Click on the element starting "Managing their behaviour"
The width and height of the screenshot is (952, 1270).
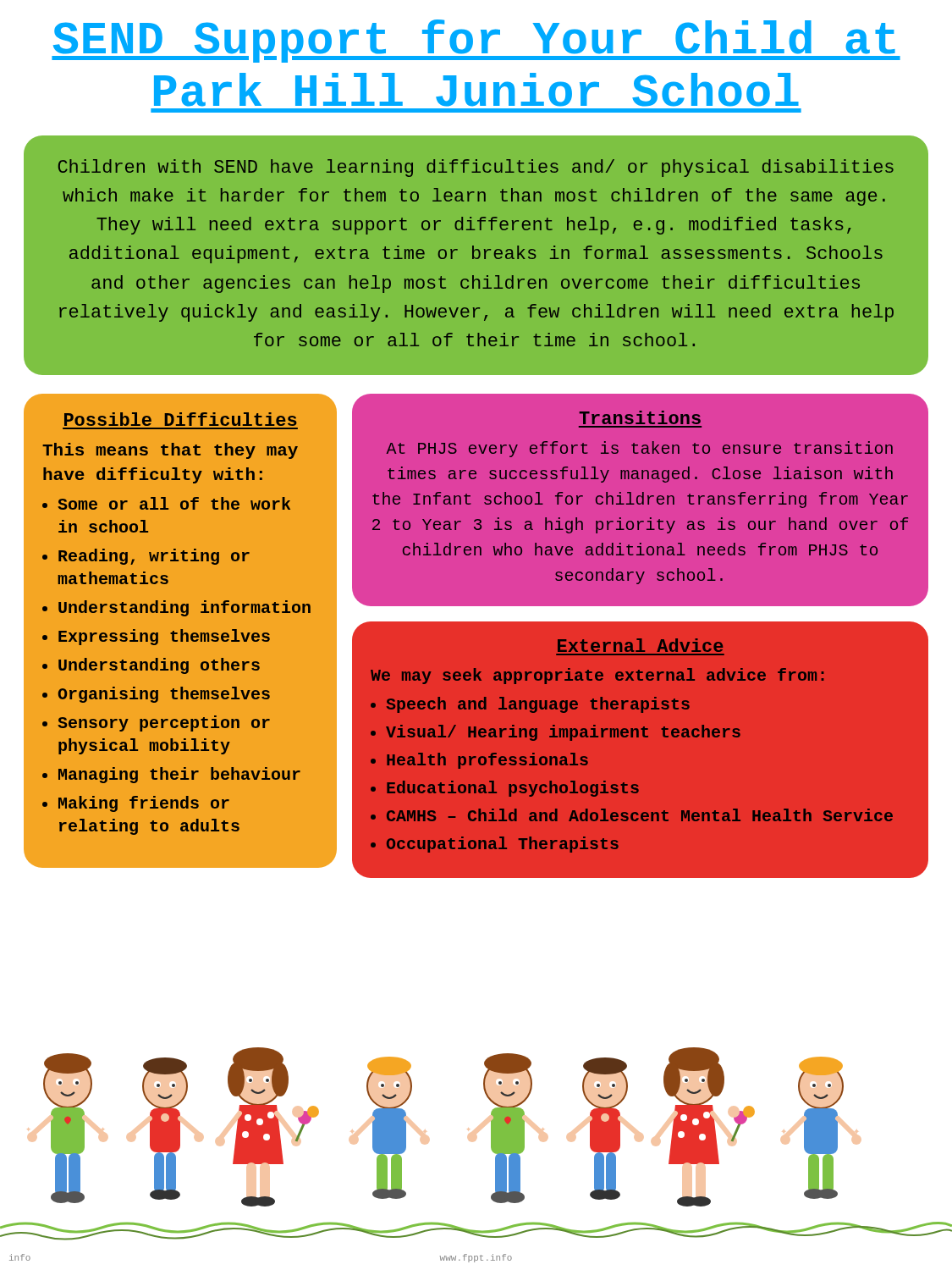[179, 775]
